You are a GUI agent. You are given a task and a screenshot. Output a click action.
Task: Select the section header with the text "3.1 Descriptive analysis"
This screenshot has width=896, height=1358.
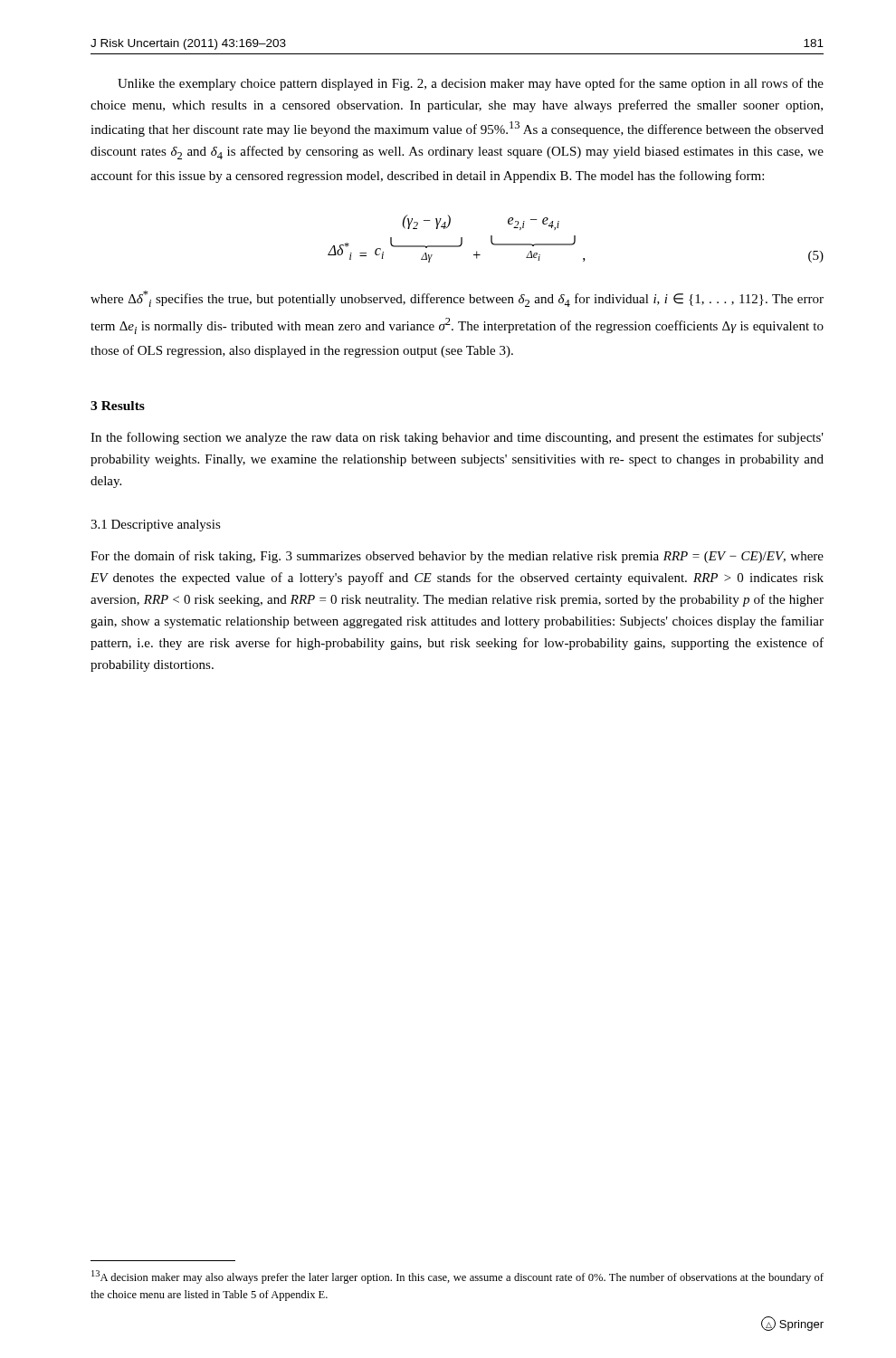(x=156, y=524)
